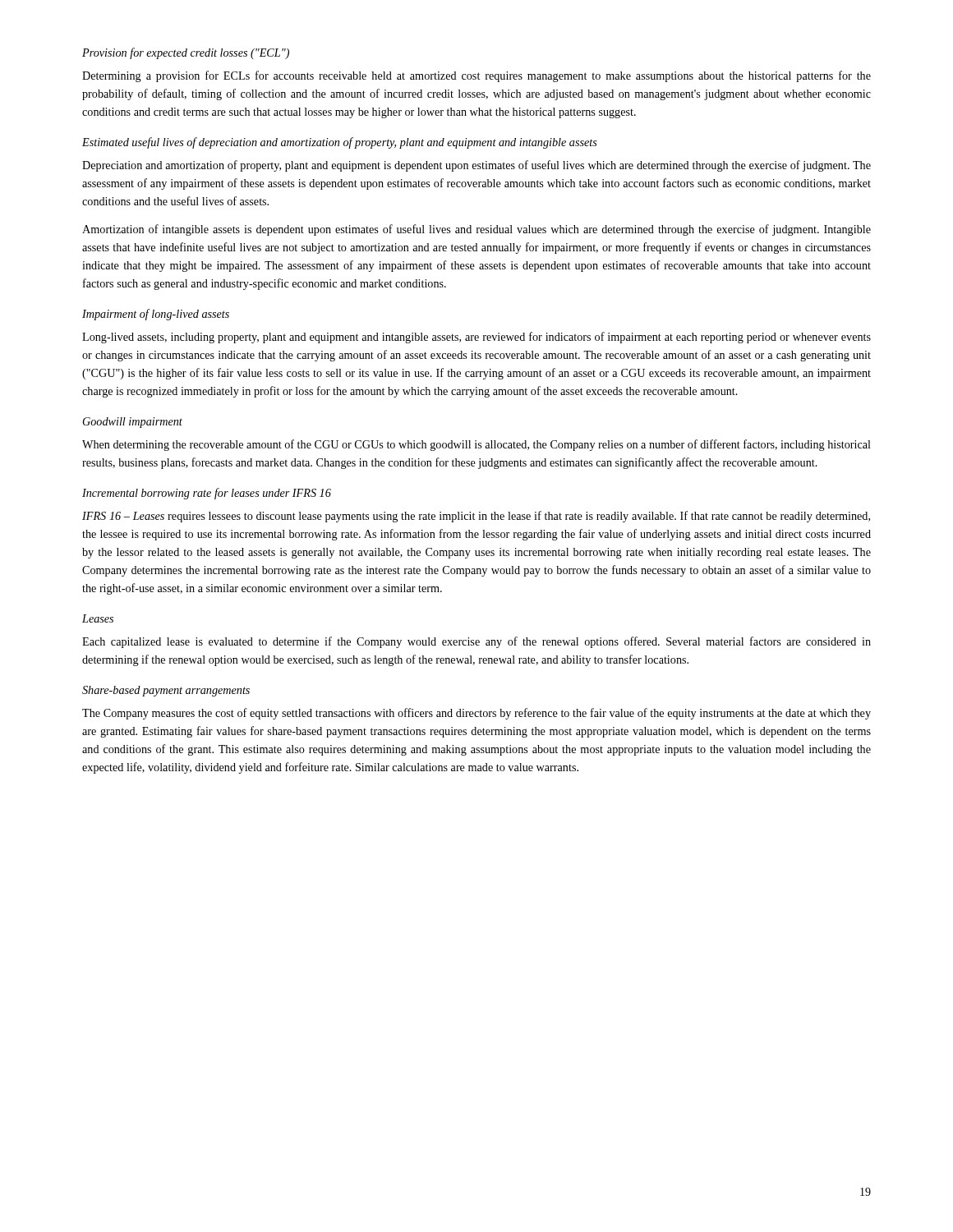953x1232 pixels.
Task: Select the region starting "The Company measures the cost"
Action: (x=476, y=740)
